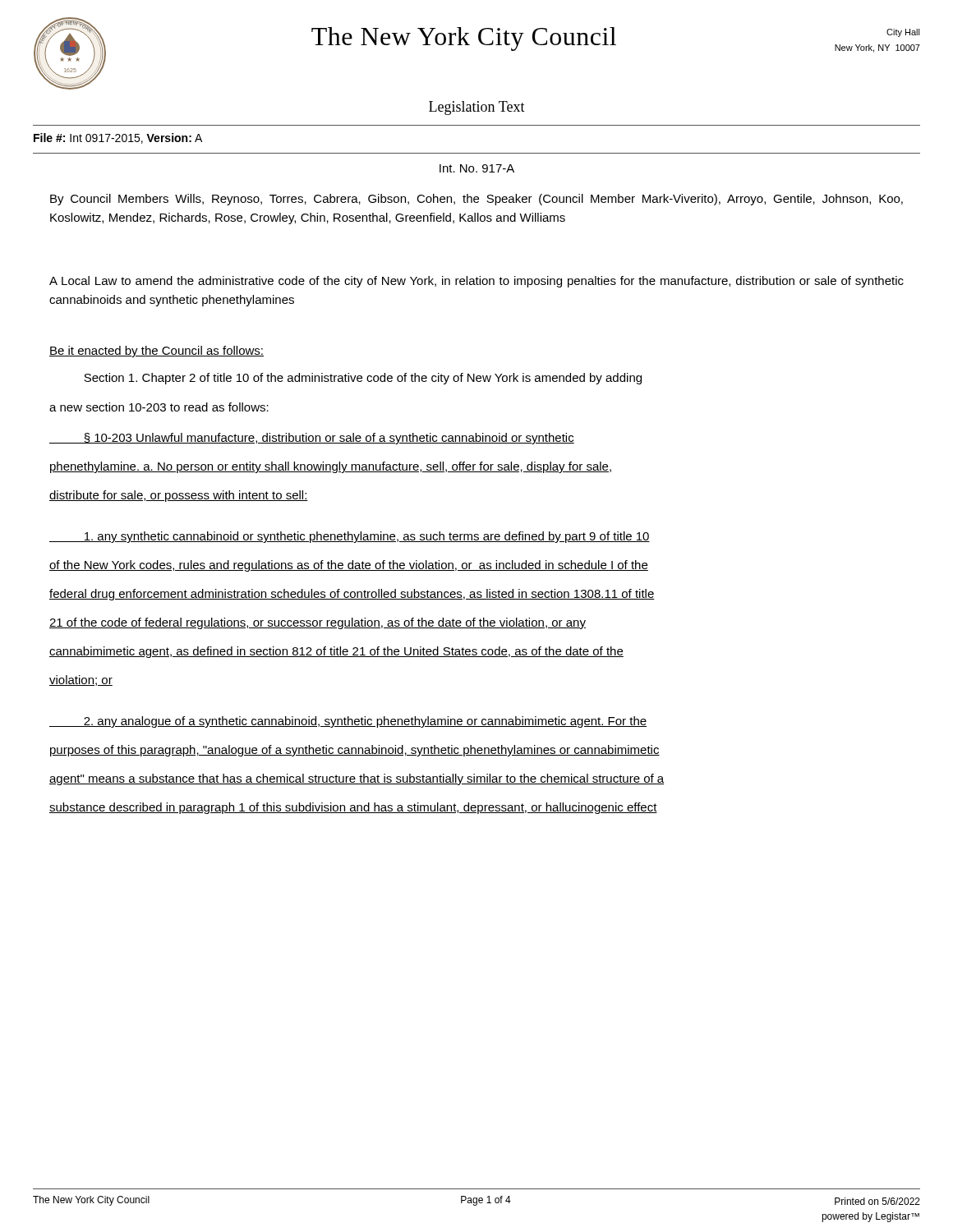Find the block on this page that starts "Section 1. Chapter"

pyautogui.click(x=346, y=377)
